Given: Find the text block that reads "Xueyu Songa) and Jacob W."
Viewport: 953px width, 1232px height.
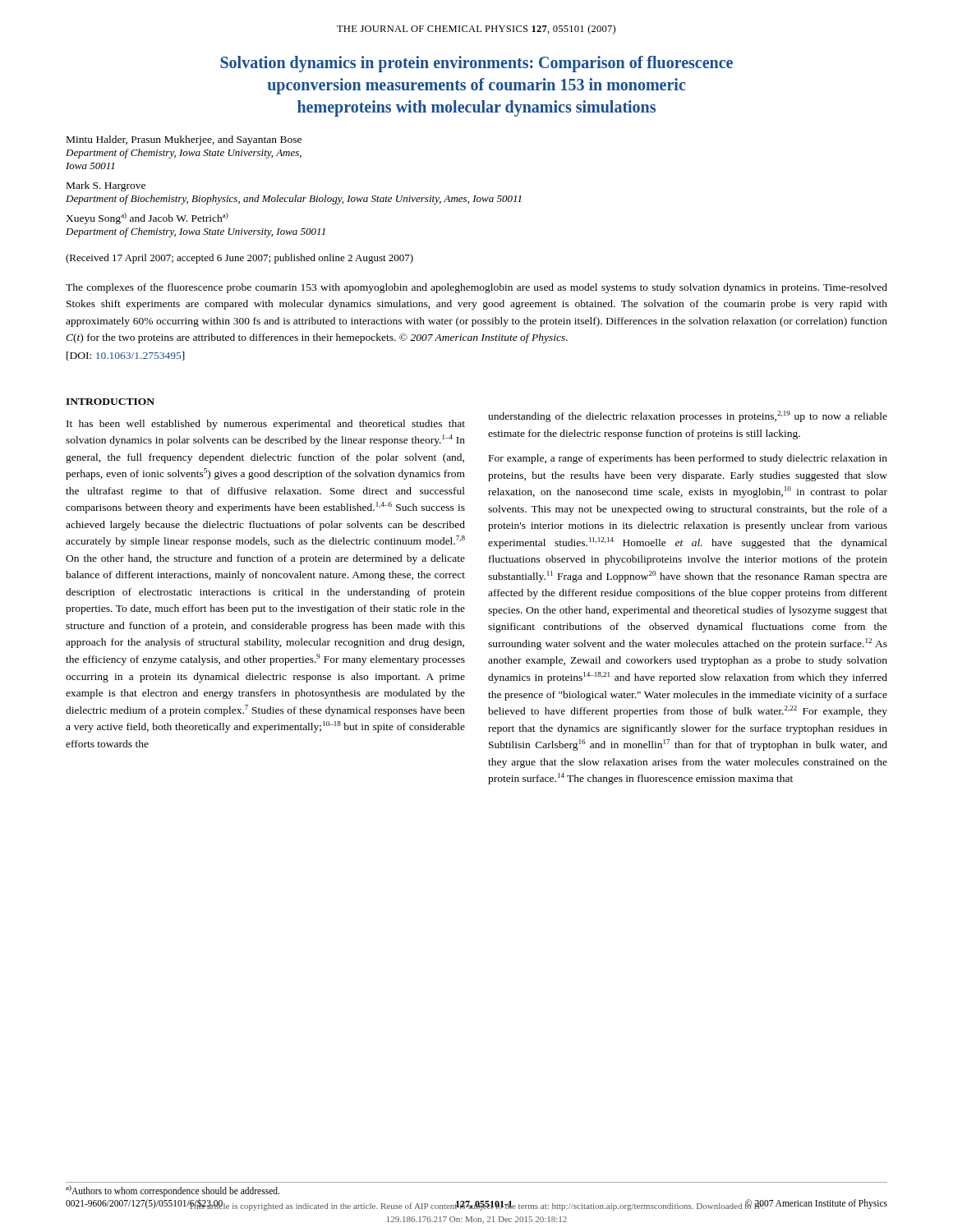Looking at the screenshot, I should pyautogui.click(x=147, y=218).
